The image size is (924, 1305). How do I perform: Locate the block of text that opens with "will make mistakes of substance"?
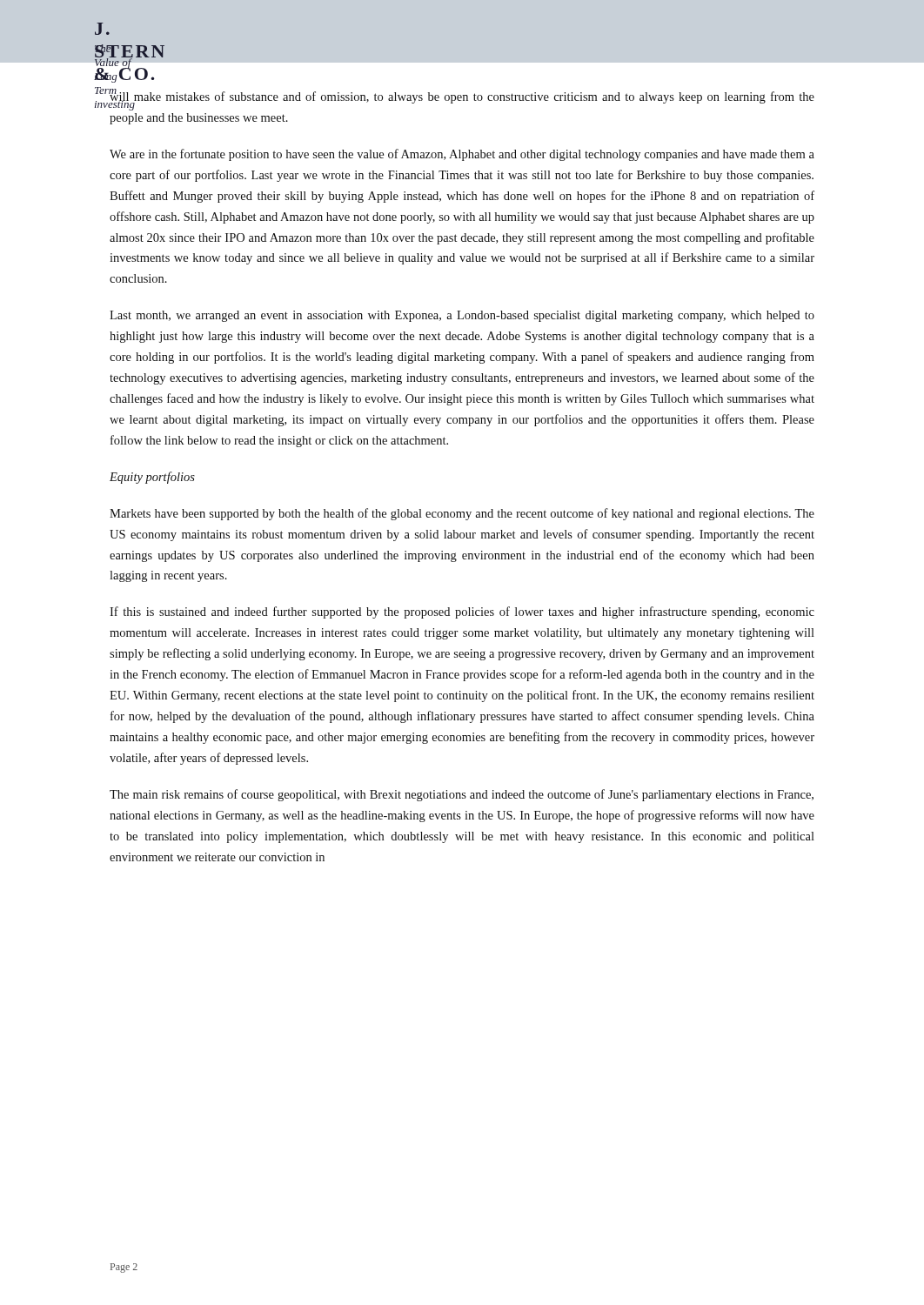(x=462, y=108)
